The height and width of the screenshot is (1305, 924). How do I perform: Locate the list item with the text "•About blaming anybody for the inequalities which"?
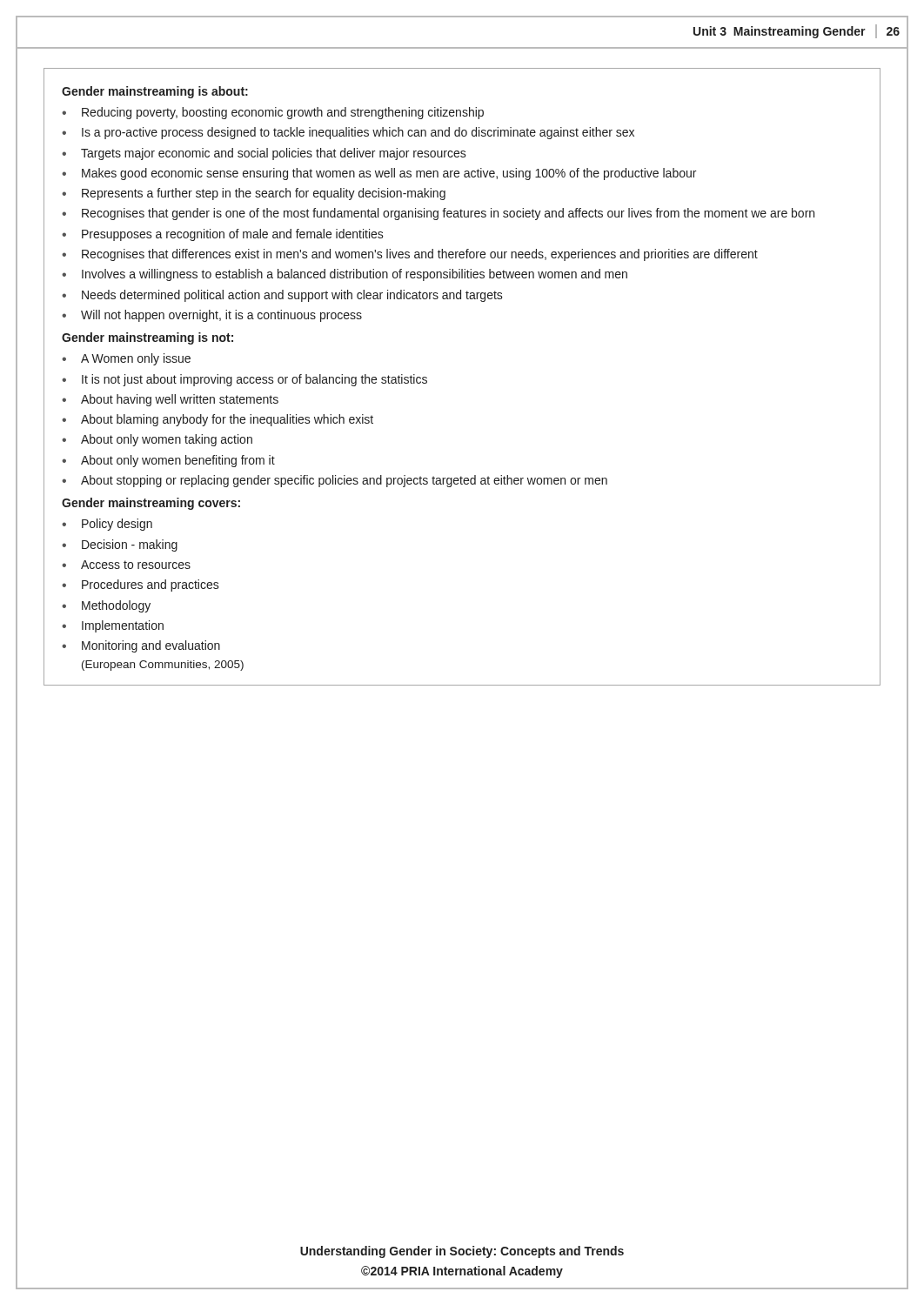point(218,420)
